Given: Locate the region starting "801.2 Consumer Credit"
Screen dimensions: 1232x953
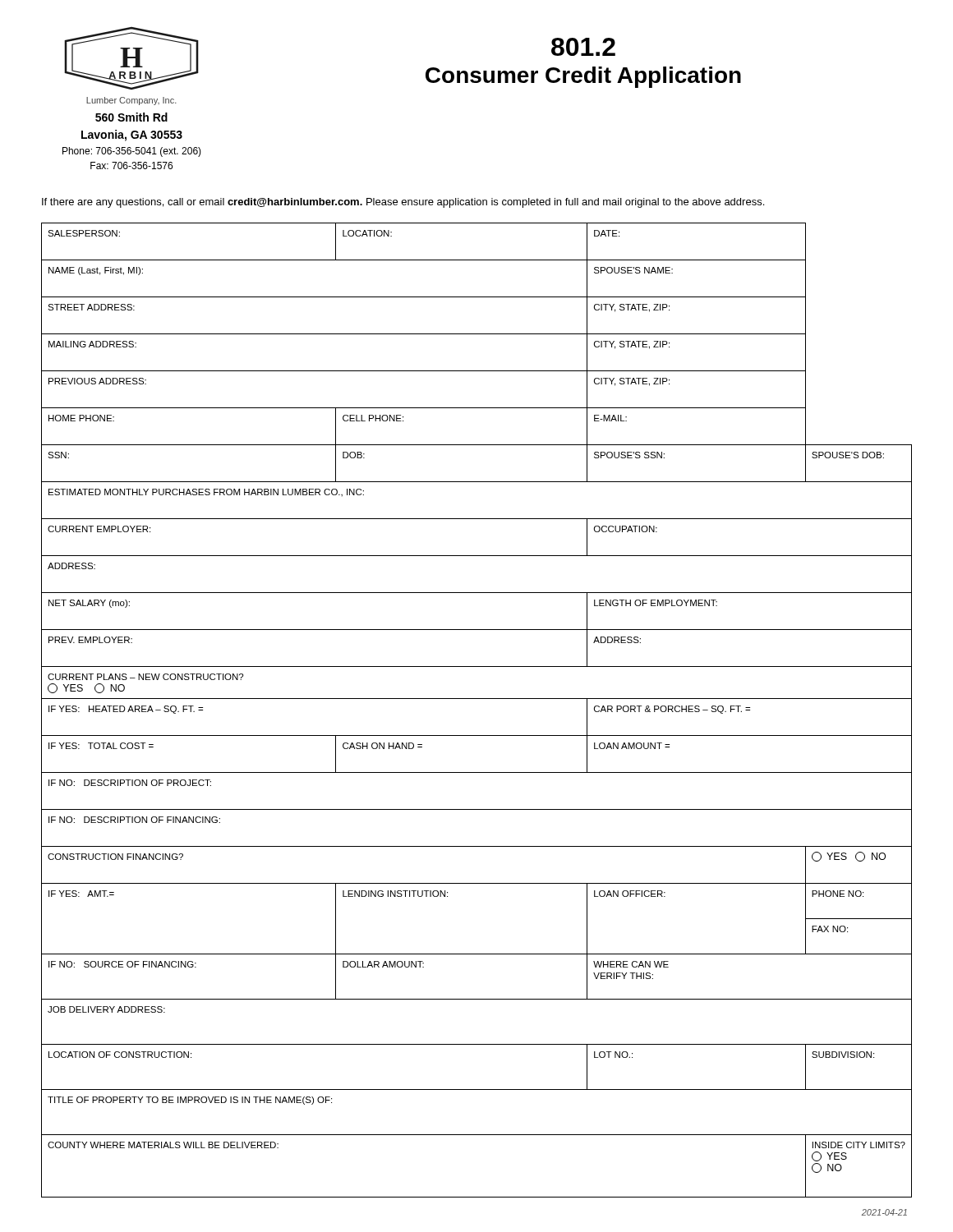Looking at the screenshot, I should (583, 61).
